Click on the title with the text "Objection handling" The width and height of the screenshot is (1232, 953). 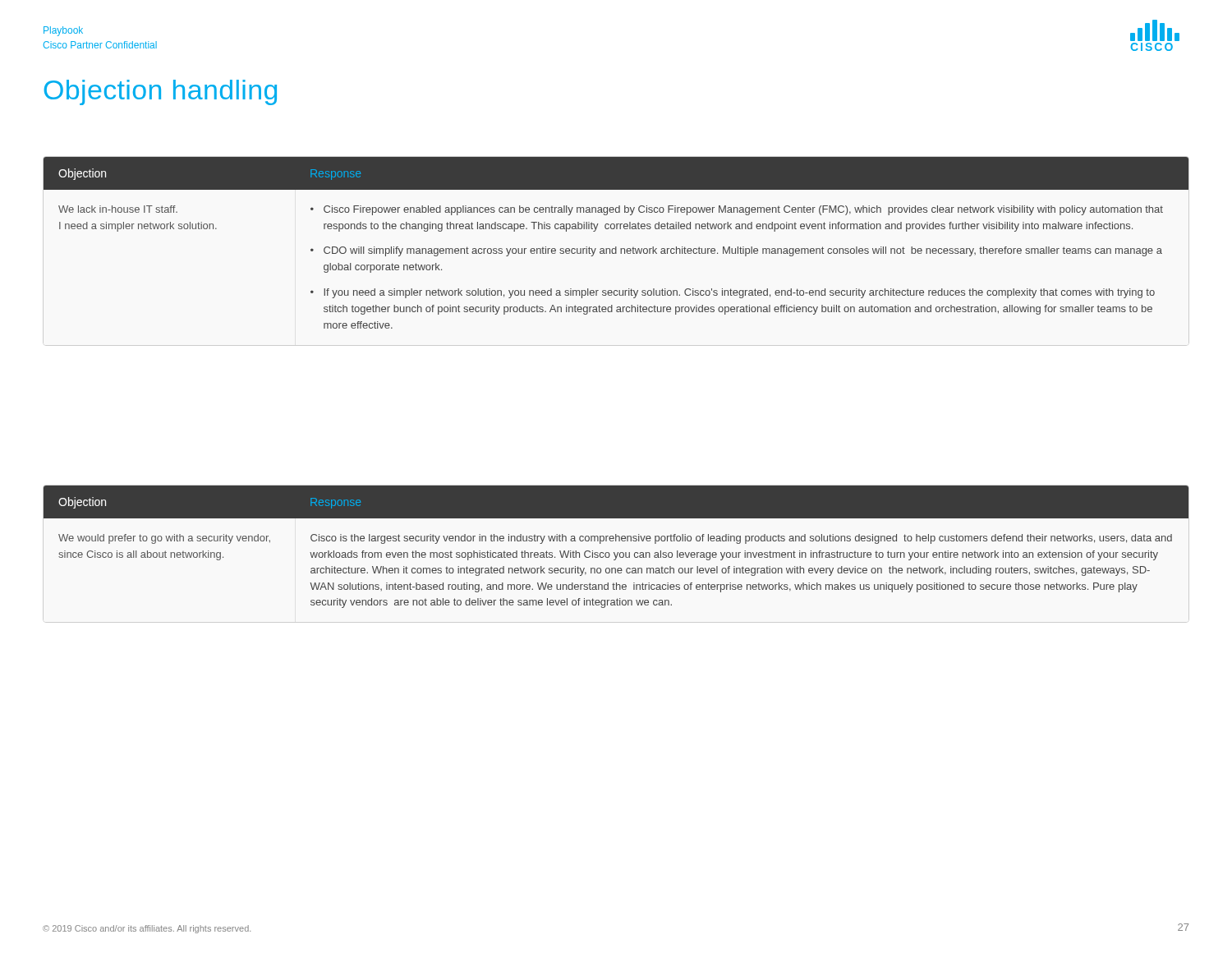(161, 90)
